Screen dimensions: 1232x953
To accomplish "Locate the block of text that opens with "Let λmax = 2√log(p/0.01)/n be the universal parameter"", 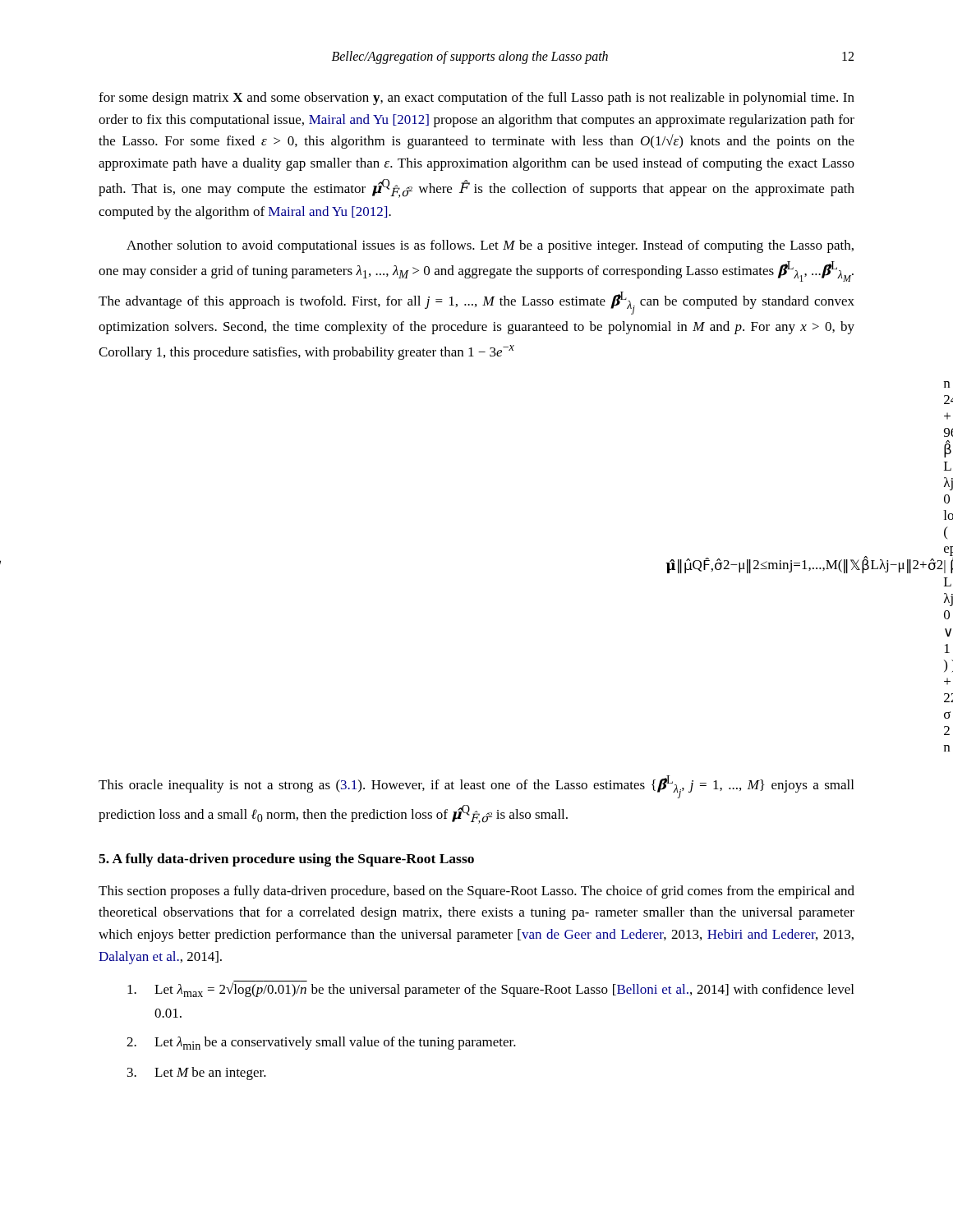I will point(491,1002).
